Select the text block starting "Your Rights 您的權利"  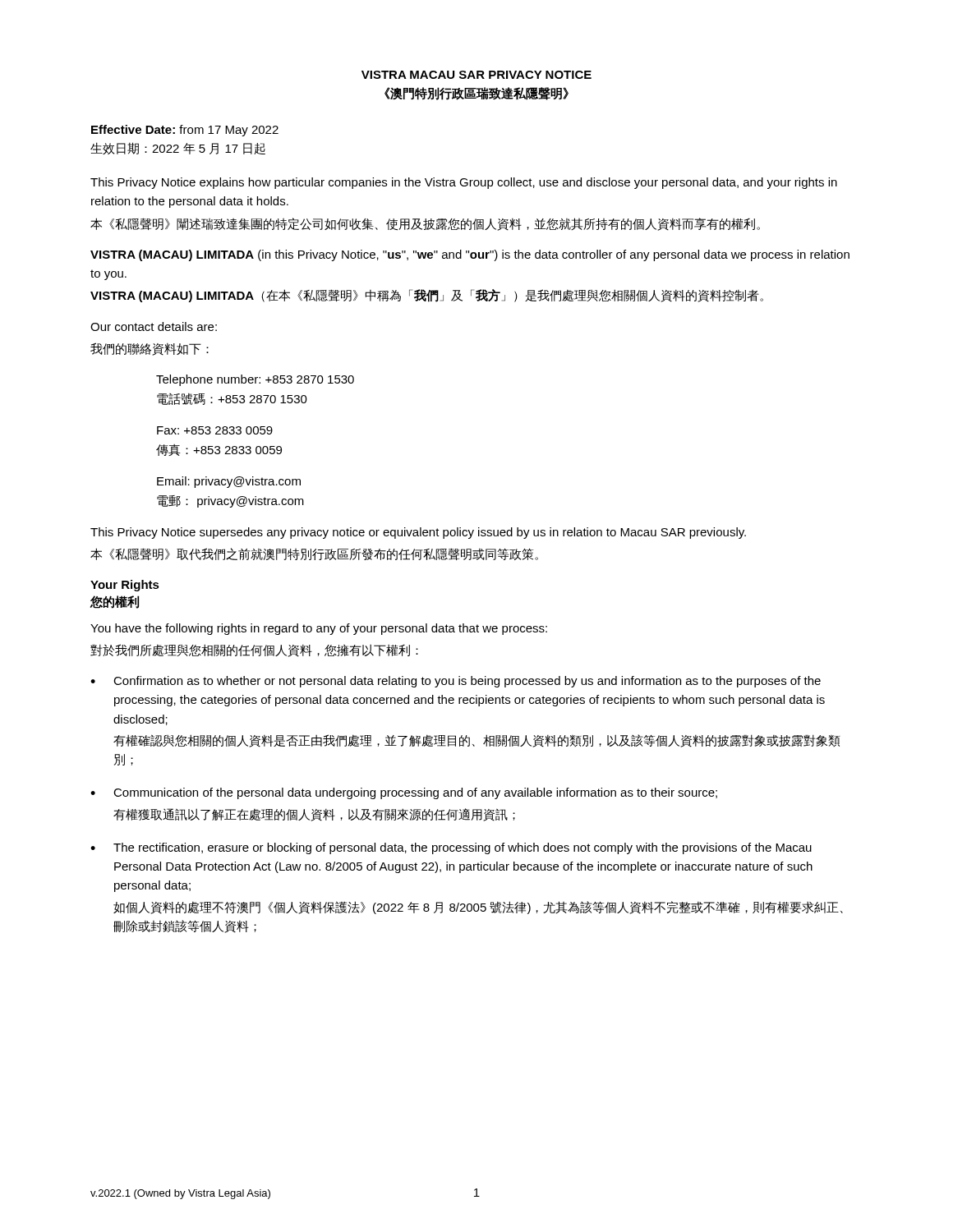(125, 586)
